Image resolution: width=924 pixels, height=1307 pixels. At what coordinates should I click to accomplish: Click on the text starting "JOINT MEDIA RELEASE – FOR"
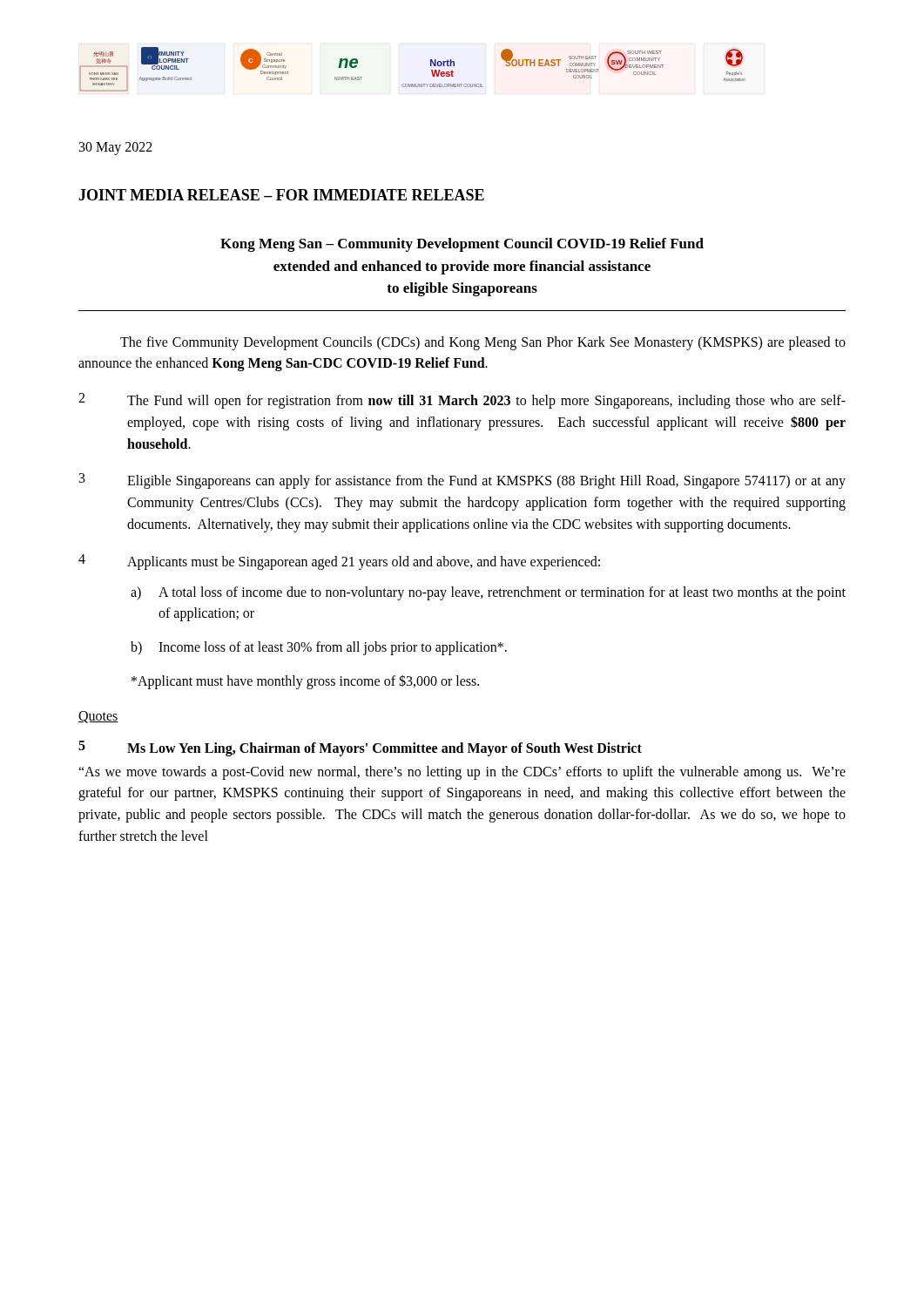[281, 195]
